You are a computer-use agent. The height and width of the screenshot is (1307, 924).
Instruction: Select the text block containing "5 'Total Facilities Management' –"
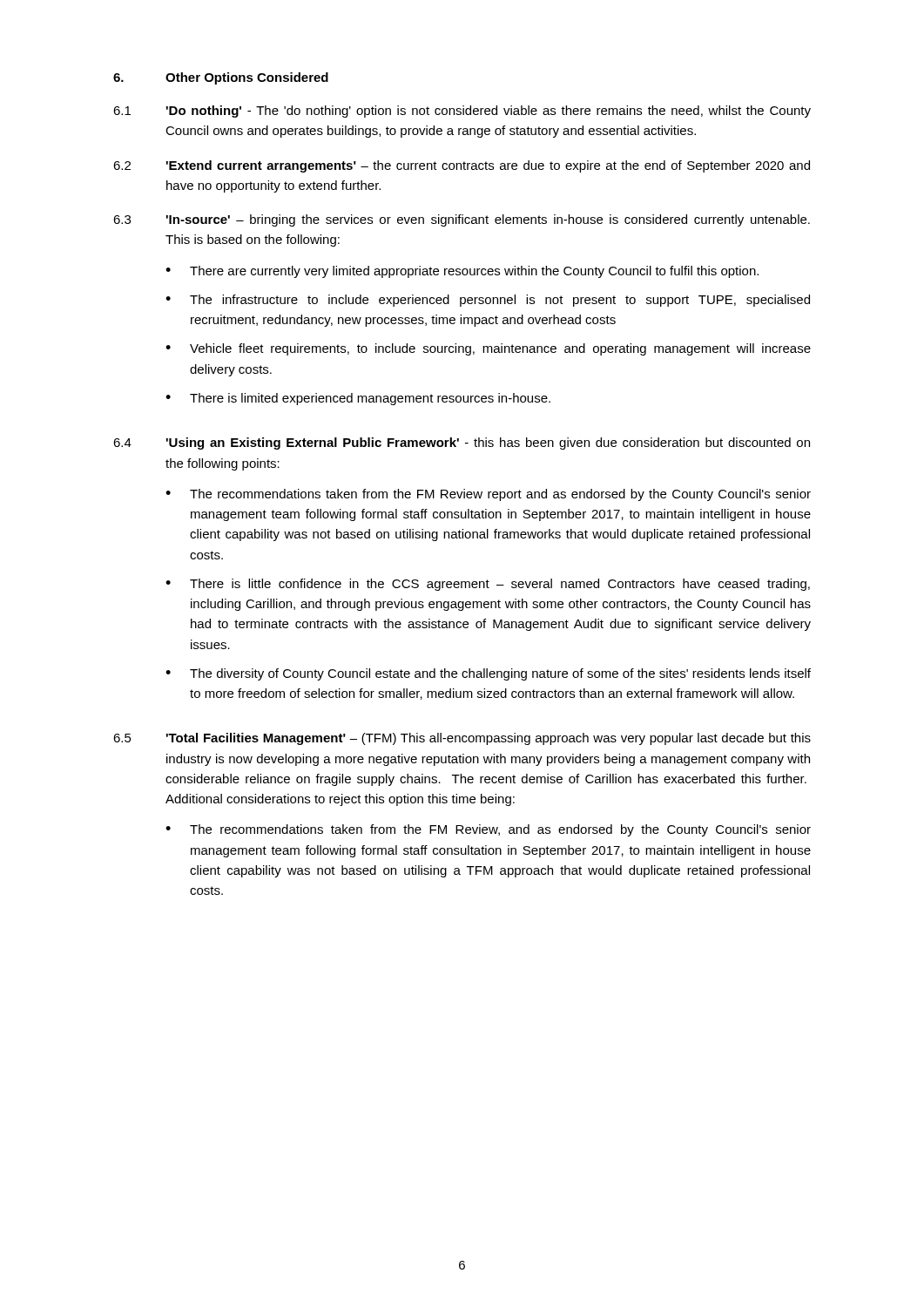click(x=462, y=819)
